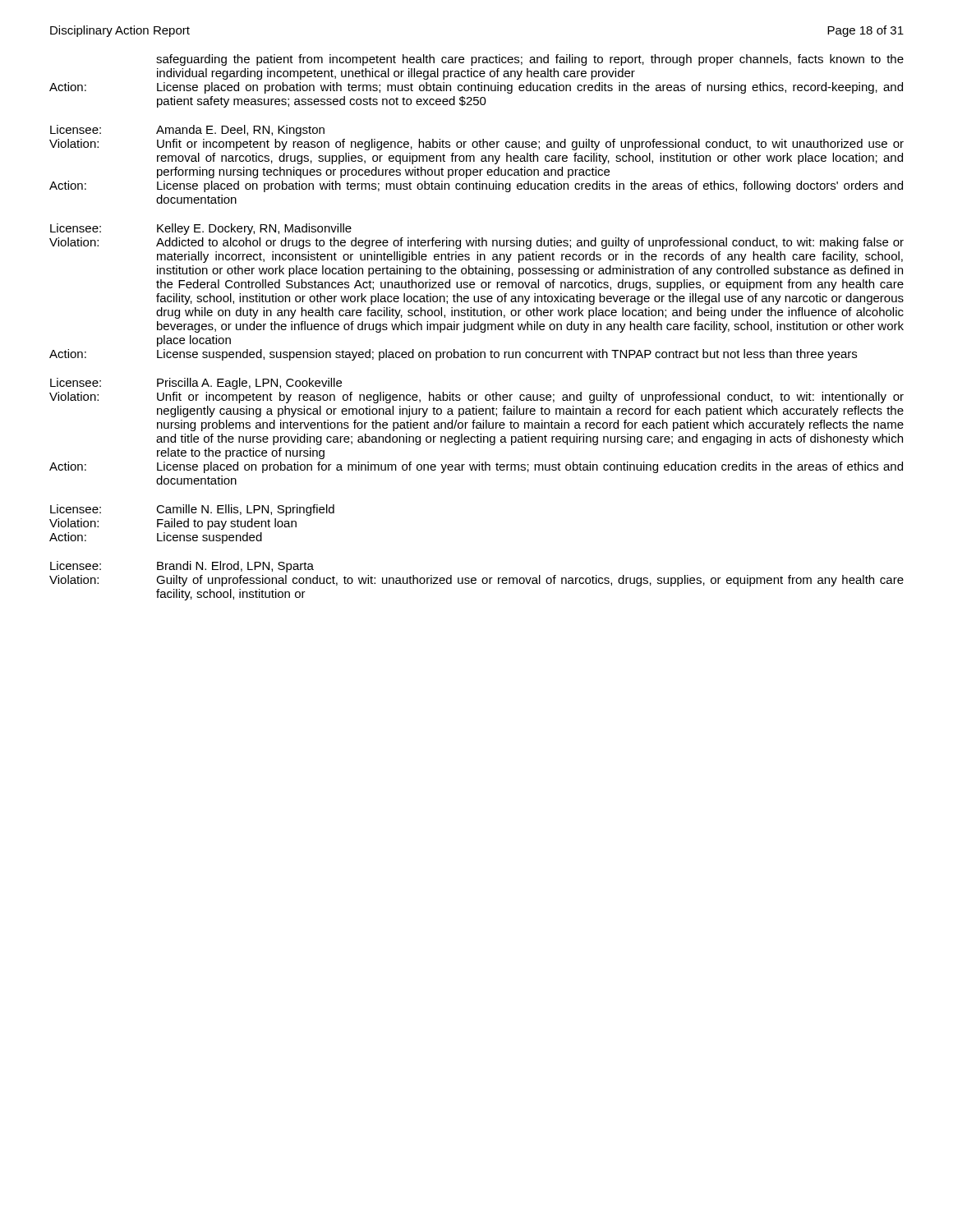Locate the passage starting "Violation: Guilty of"
The width and height of the screenshot is (953, 1232).
tap(476, 586)
